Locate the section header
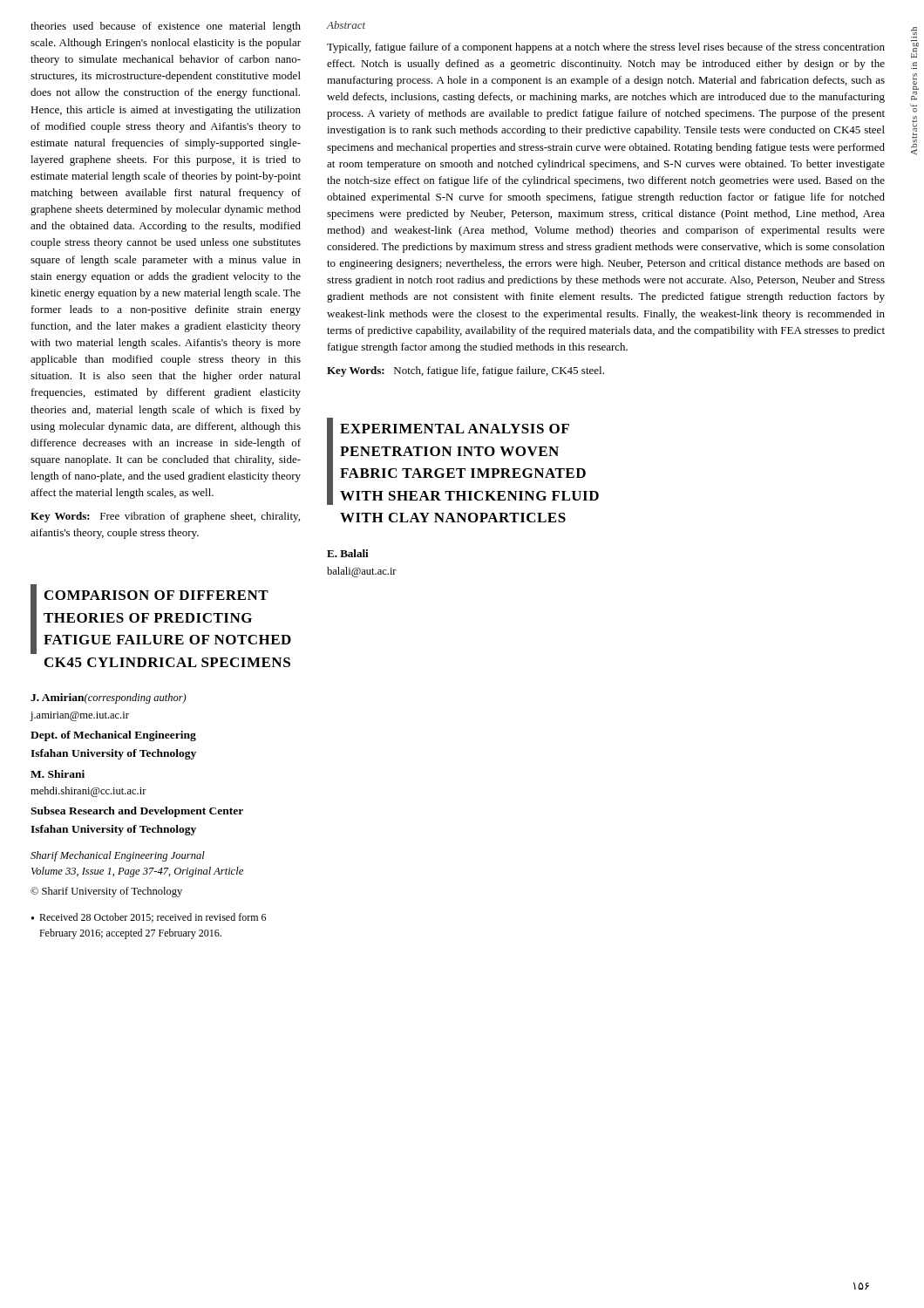Screen dimensions: 1308x924 click(346, 25)
